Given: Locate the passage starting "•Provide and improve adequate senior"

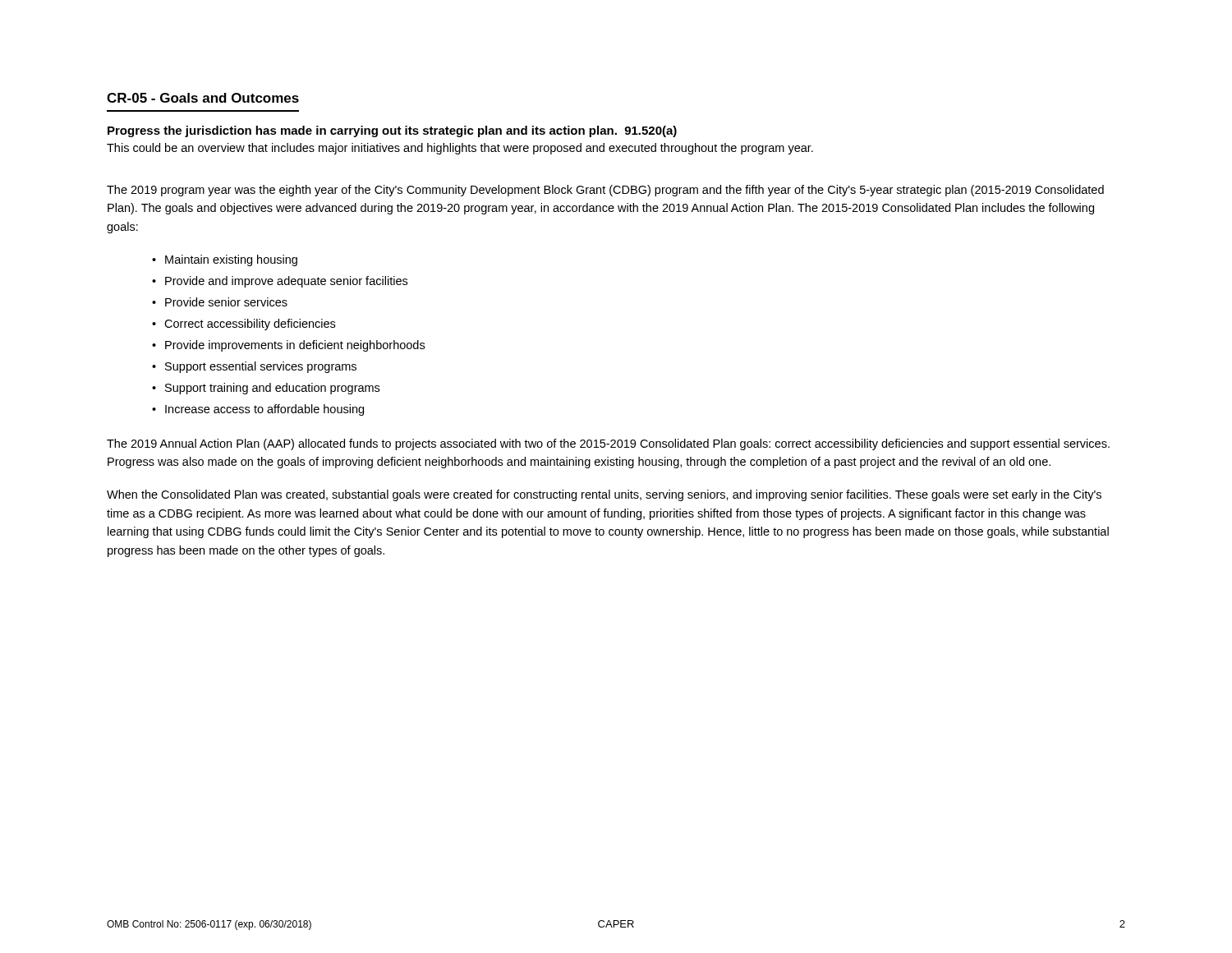Looking at the screenshot, I should click(280, 282).
